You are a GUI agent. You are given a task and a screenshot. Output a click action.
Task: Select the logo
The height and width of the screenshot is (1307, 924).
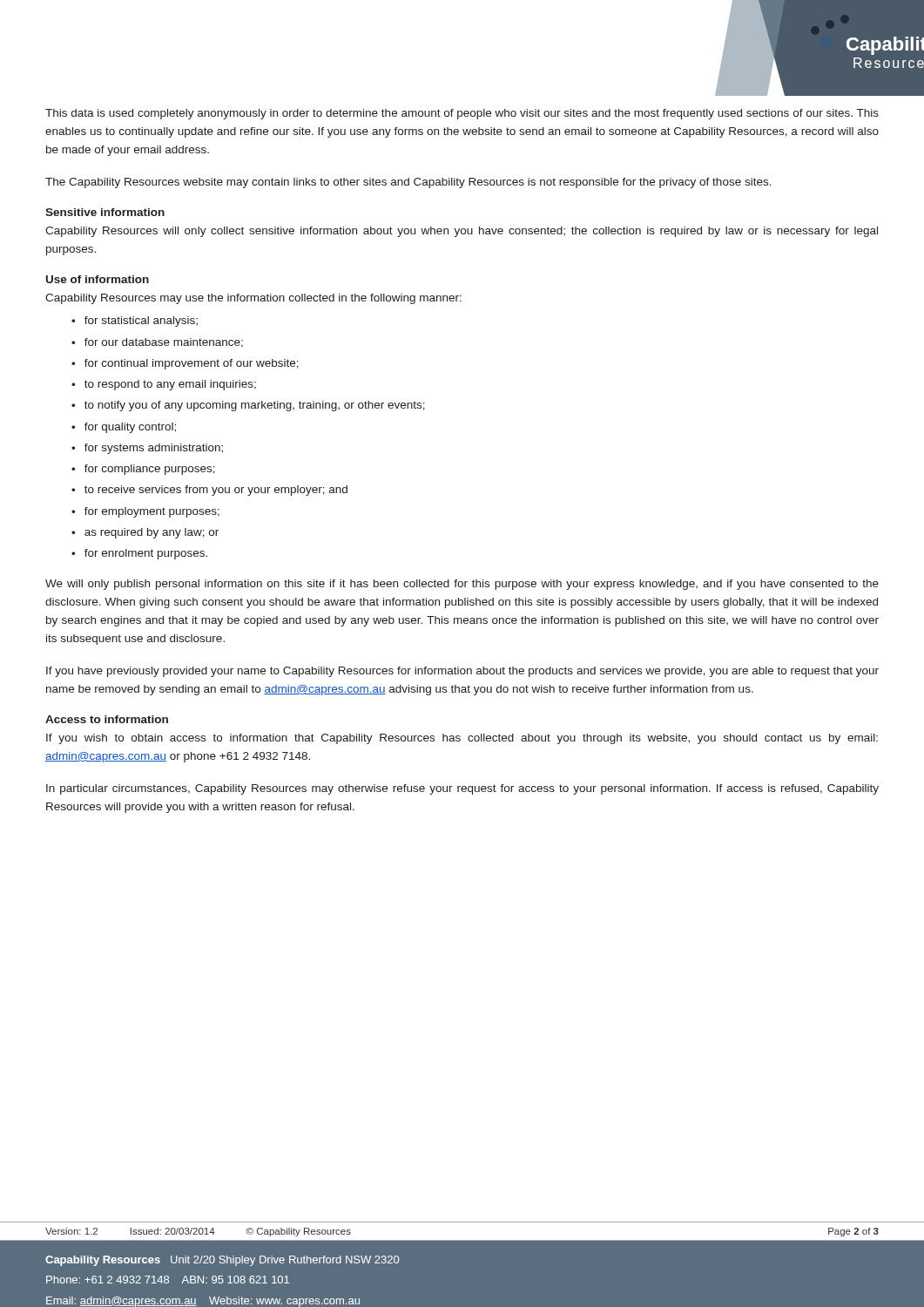(802, 48)
